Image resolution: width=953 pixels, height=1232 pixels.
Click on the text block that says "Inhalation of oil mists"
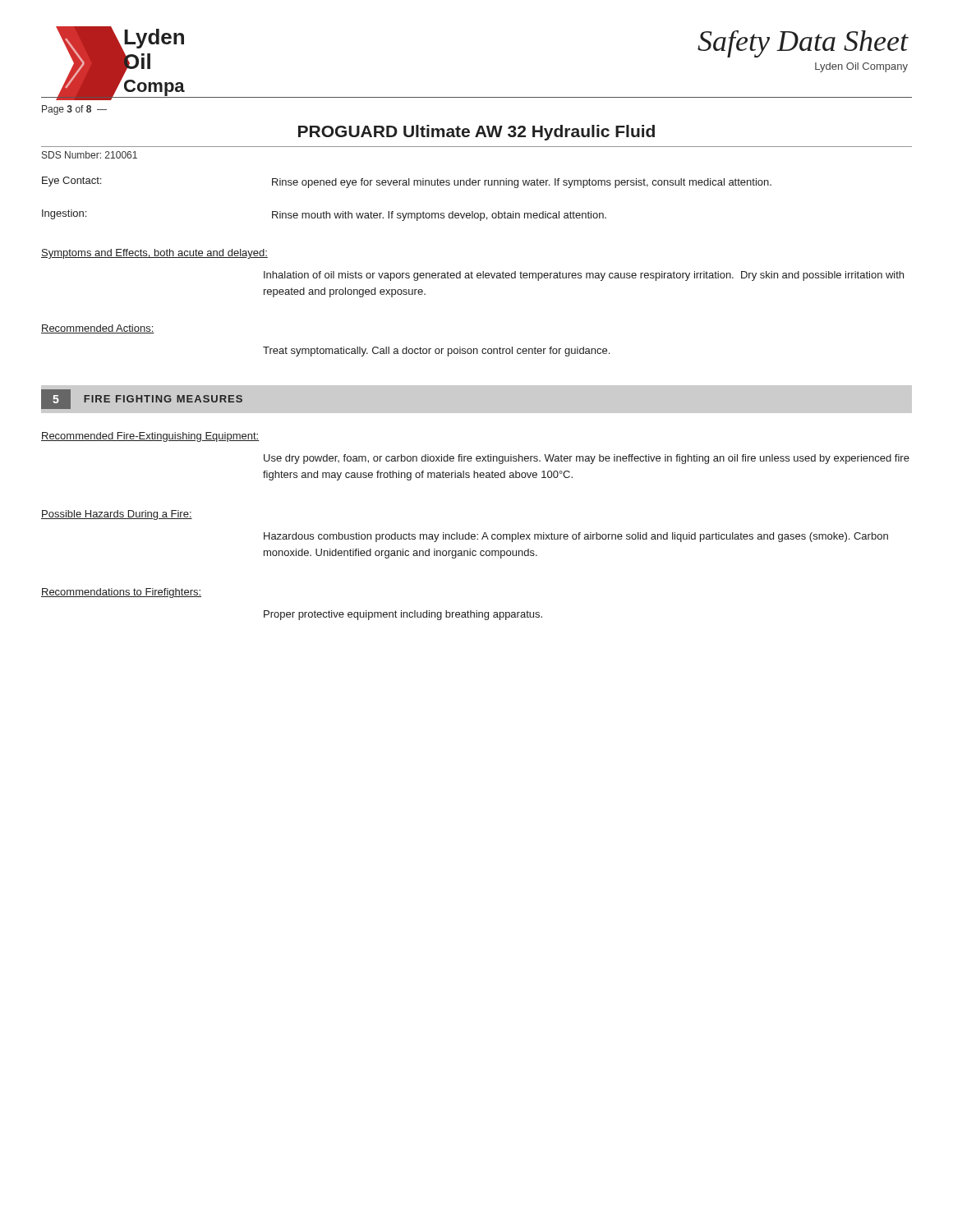(x=476, y=284)
